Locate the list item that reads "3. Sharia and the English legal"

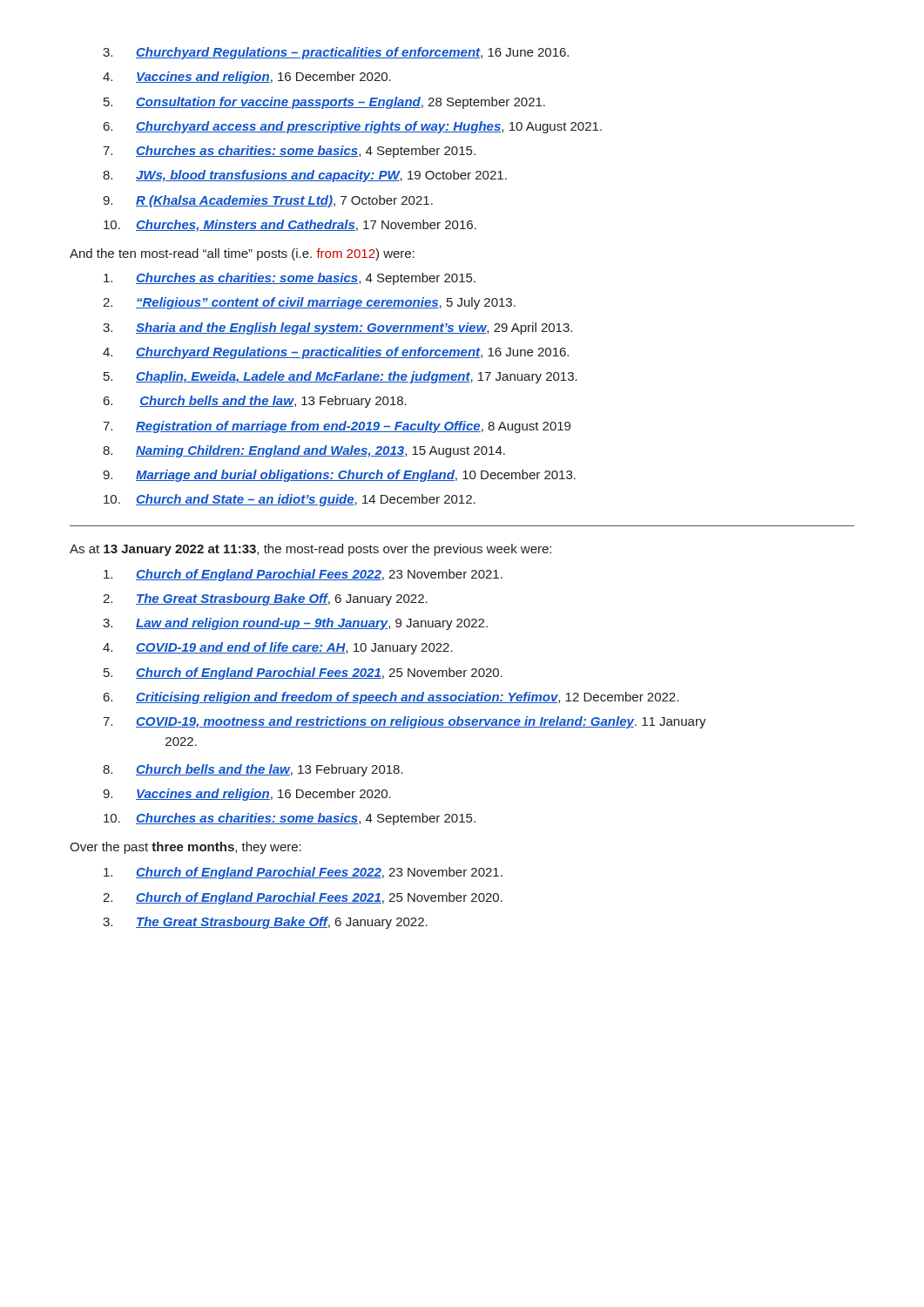[x=338, y=327]
